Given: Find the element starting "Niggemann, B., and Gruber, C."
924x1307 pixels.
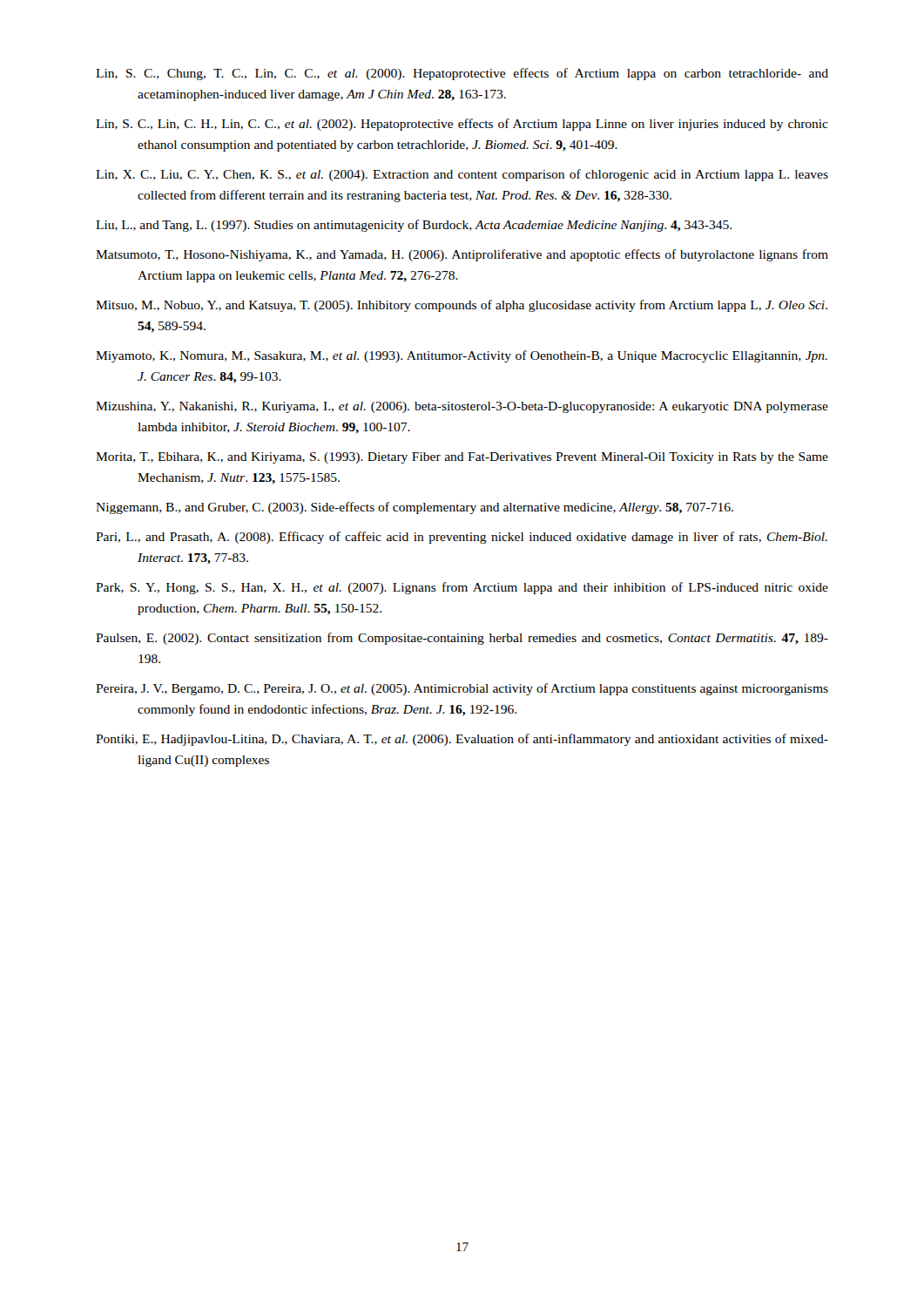Looking at the screenshot, I should coord(415,507).
